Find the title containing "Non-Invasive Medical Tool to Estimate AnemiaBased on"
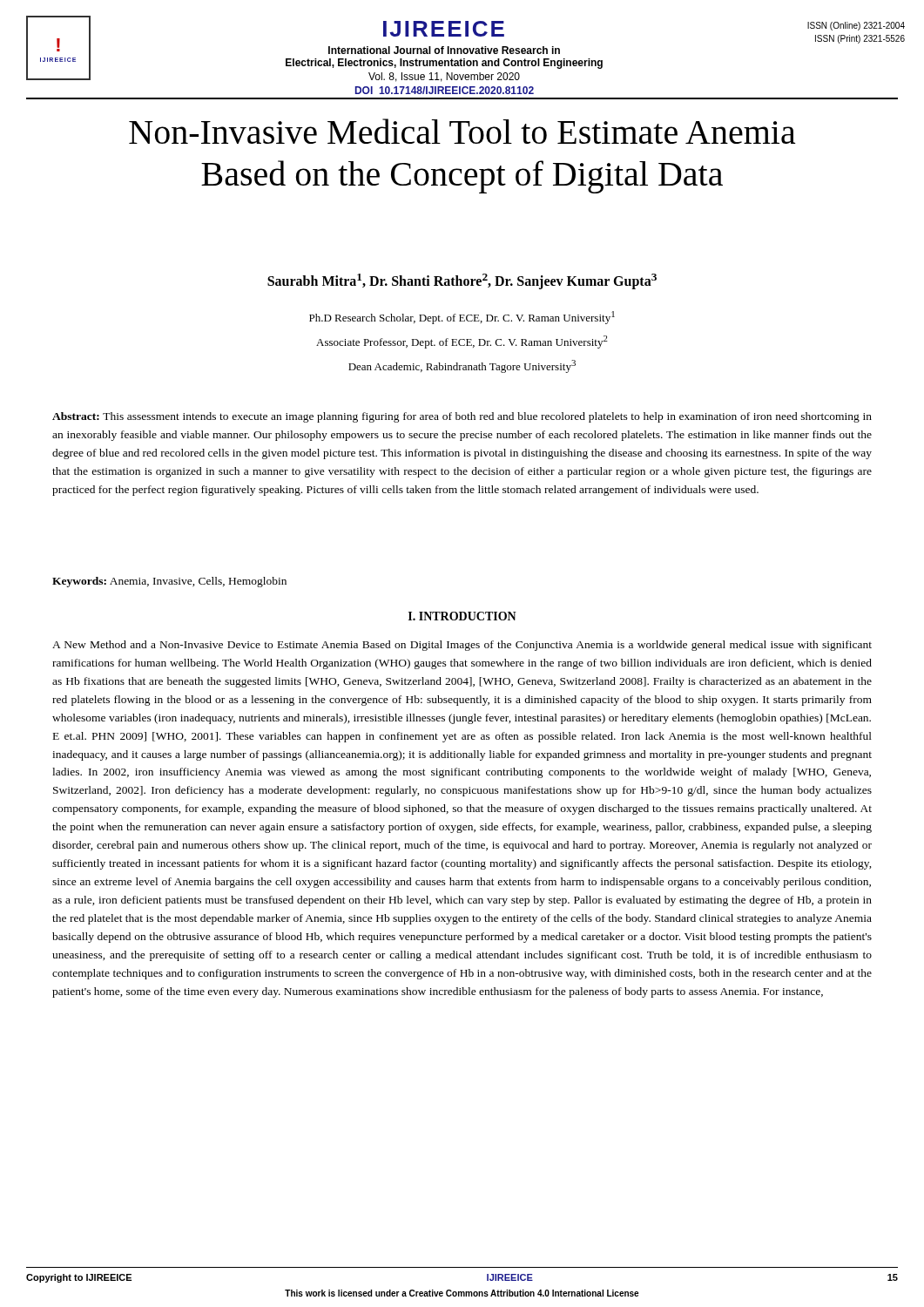 [x=462, y=153]
